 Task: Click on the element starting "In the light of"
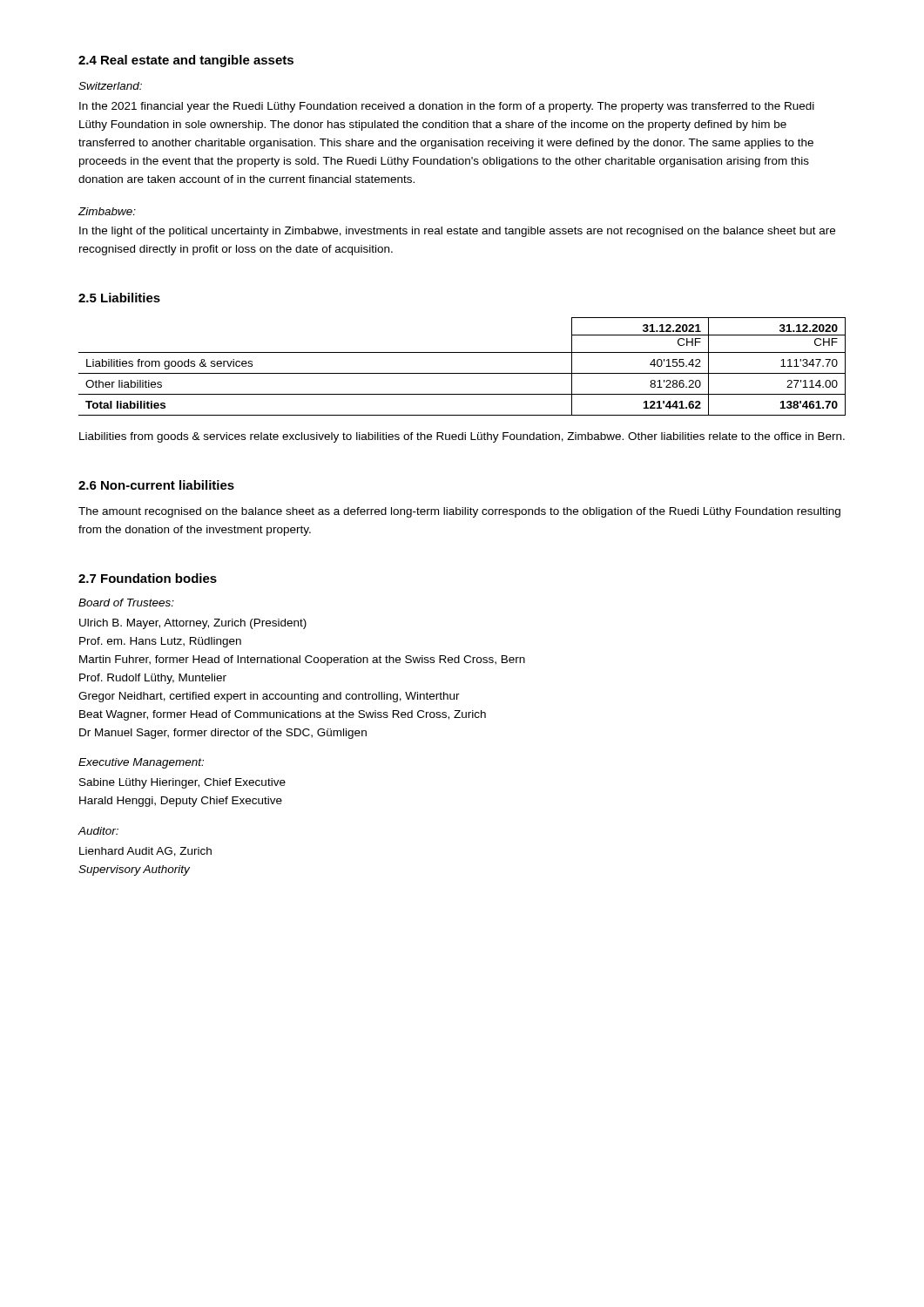pyautogui.click(x=457, y=240)
